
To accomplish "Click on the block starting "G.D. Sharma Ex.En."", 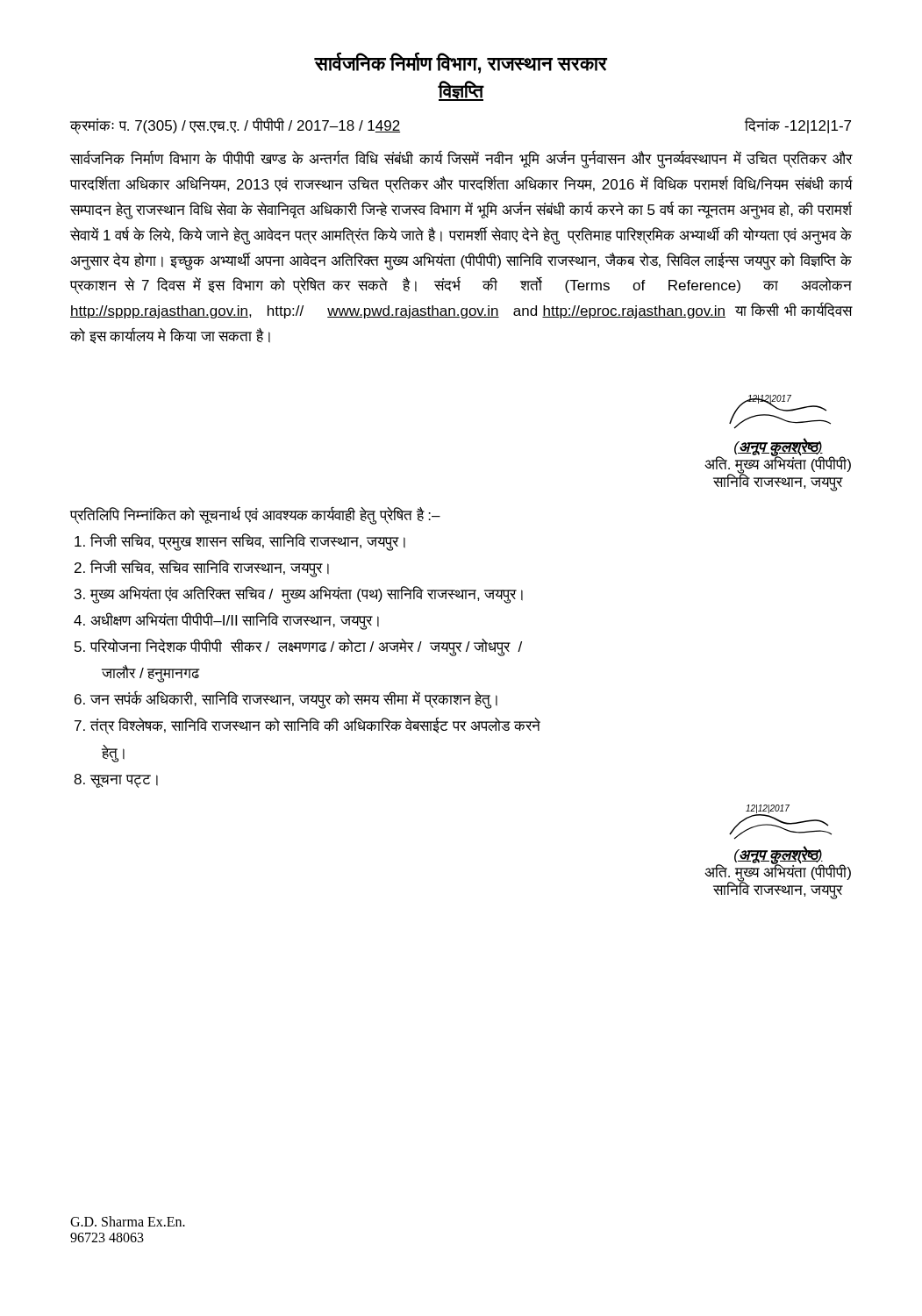I will pos(128,1230).
